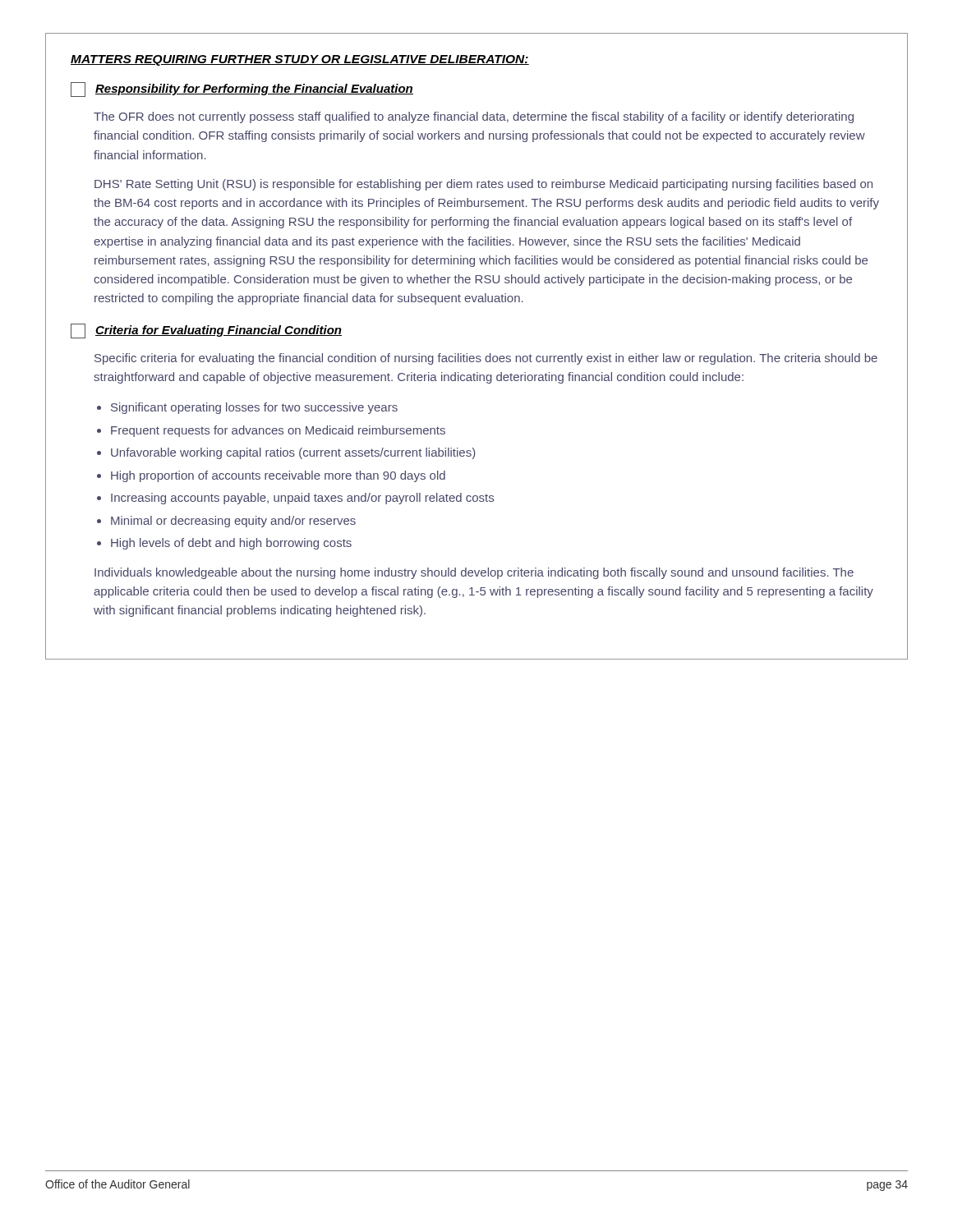
Task: Locate the block of text that opens with "Significant operating losses for two"
Action: (x=254, y=408)
